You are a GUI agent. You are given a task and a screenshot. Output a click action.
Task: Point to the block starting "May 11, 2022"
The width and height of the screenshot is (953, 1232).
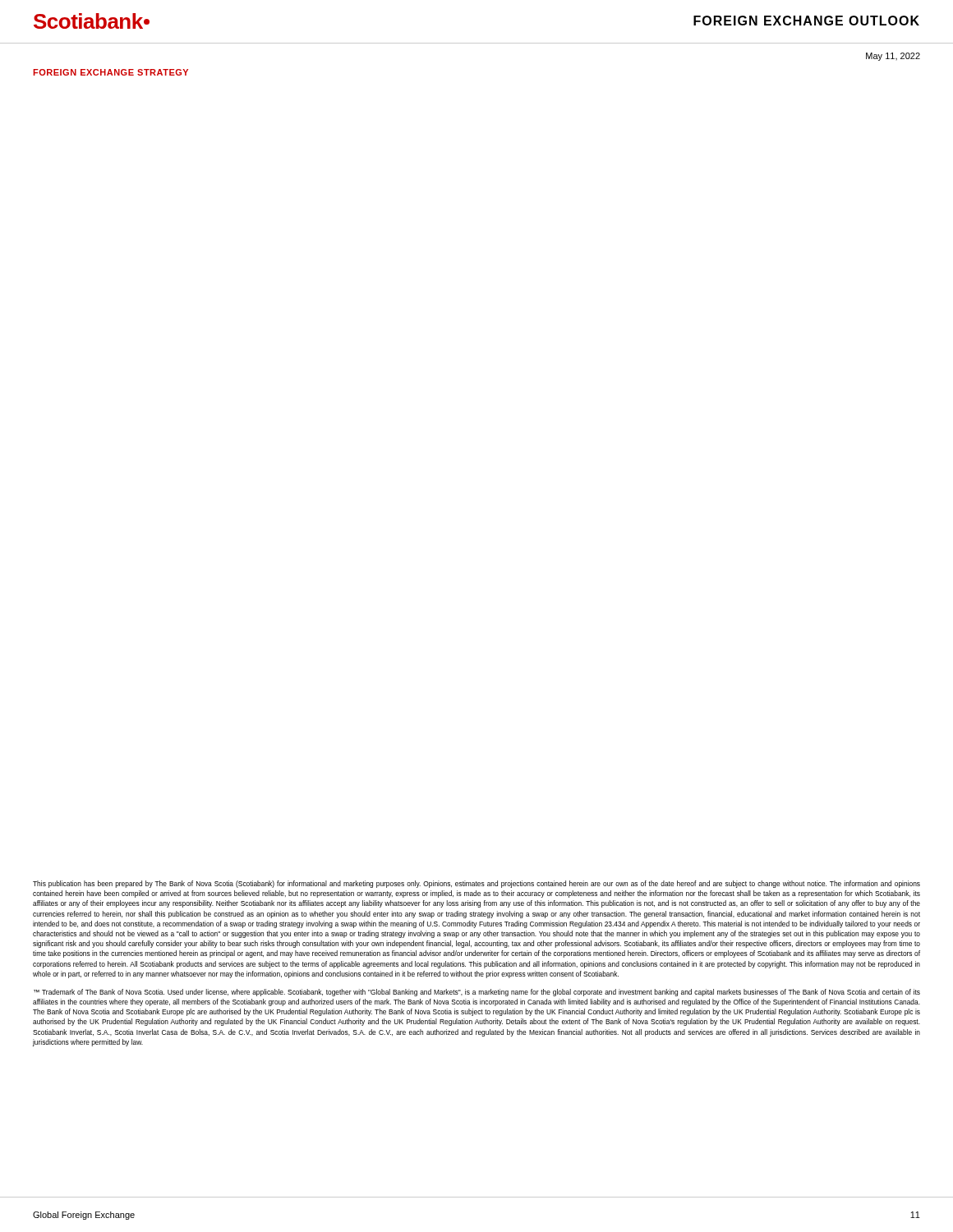pos(893,56)
